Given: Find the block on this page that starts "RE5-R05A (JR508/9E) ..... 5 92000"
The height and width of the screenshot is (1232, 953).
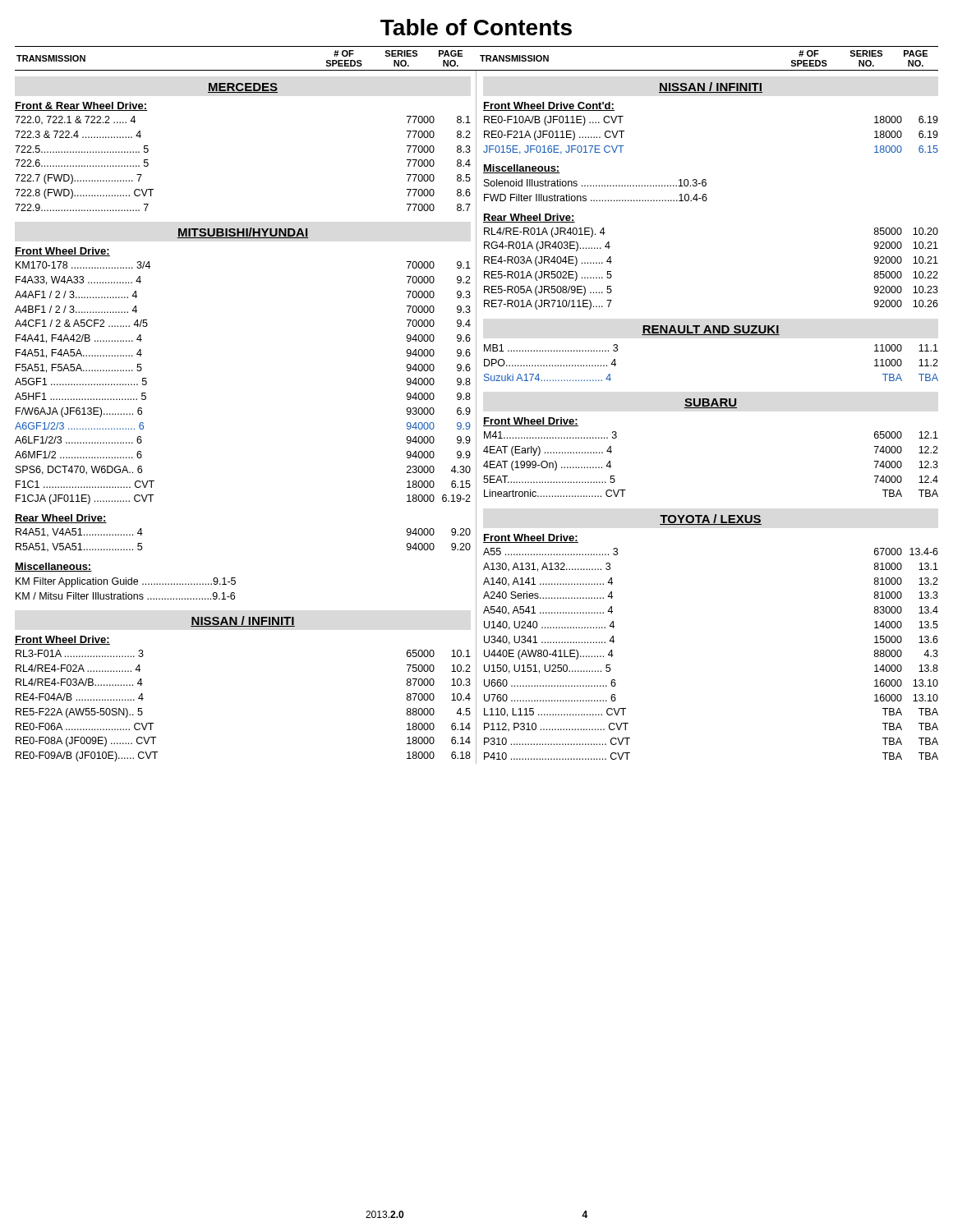Looking at the screenshot, I should click(539, 291).
